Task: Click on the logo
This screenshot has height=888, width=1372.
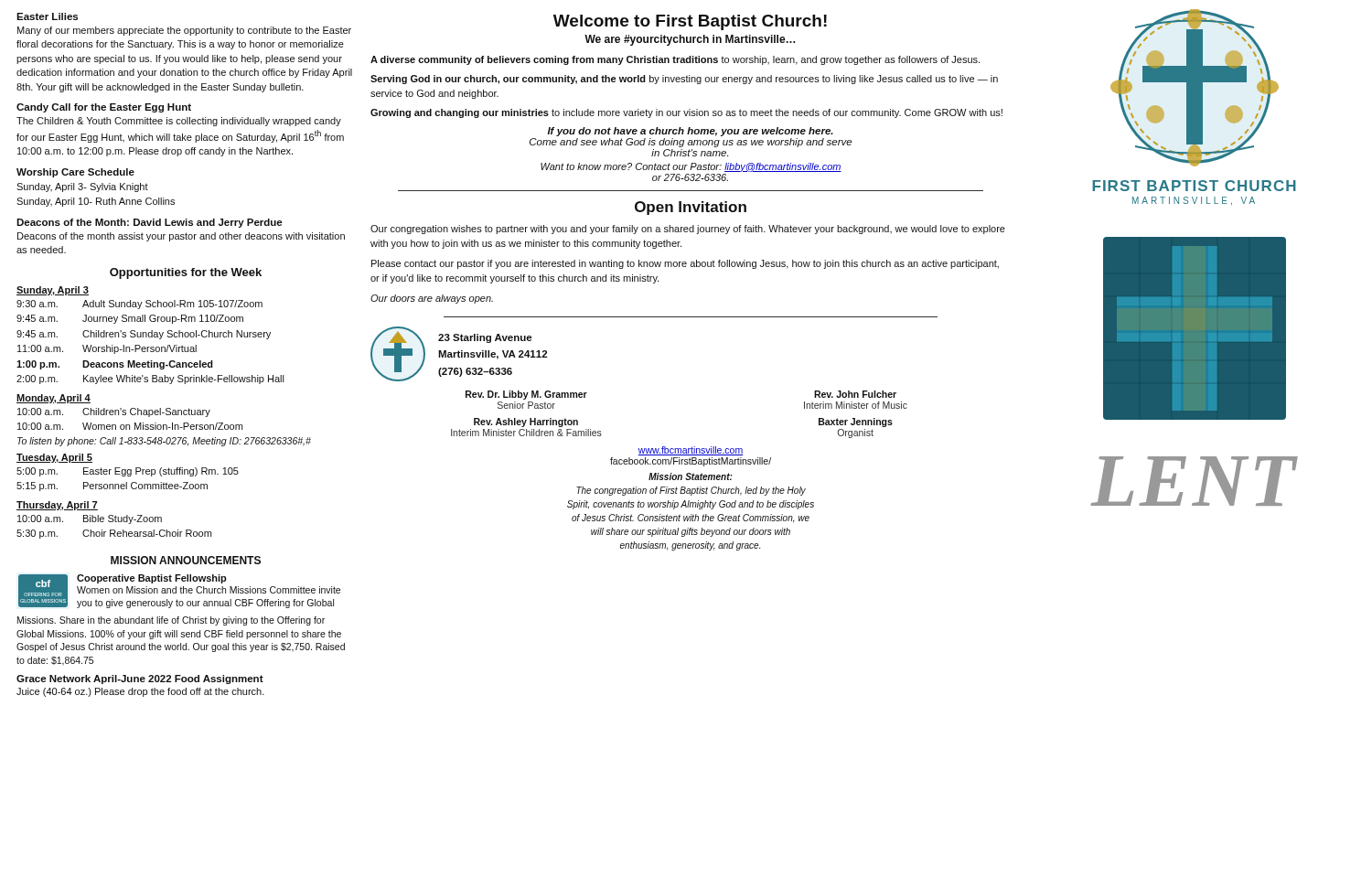Action: click(x=1195, y=107)
